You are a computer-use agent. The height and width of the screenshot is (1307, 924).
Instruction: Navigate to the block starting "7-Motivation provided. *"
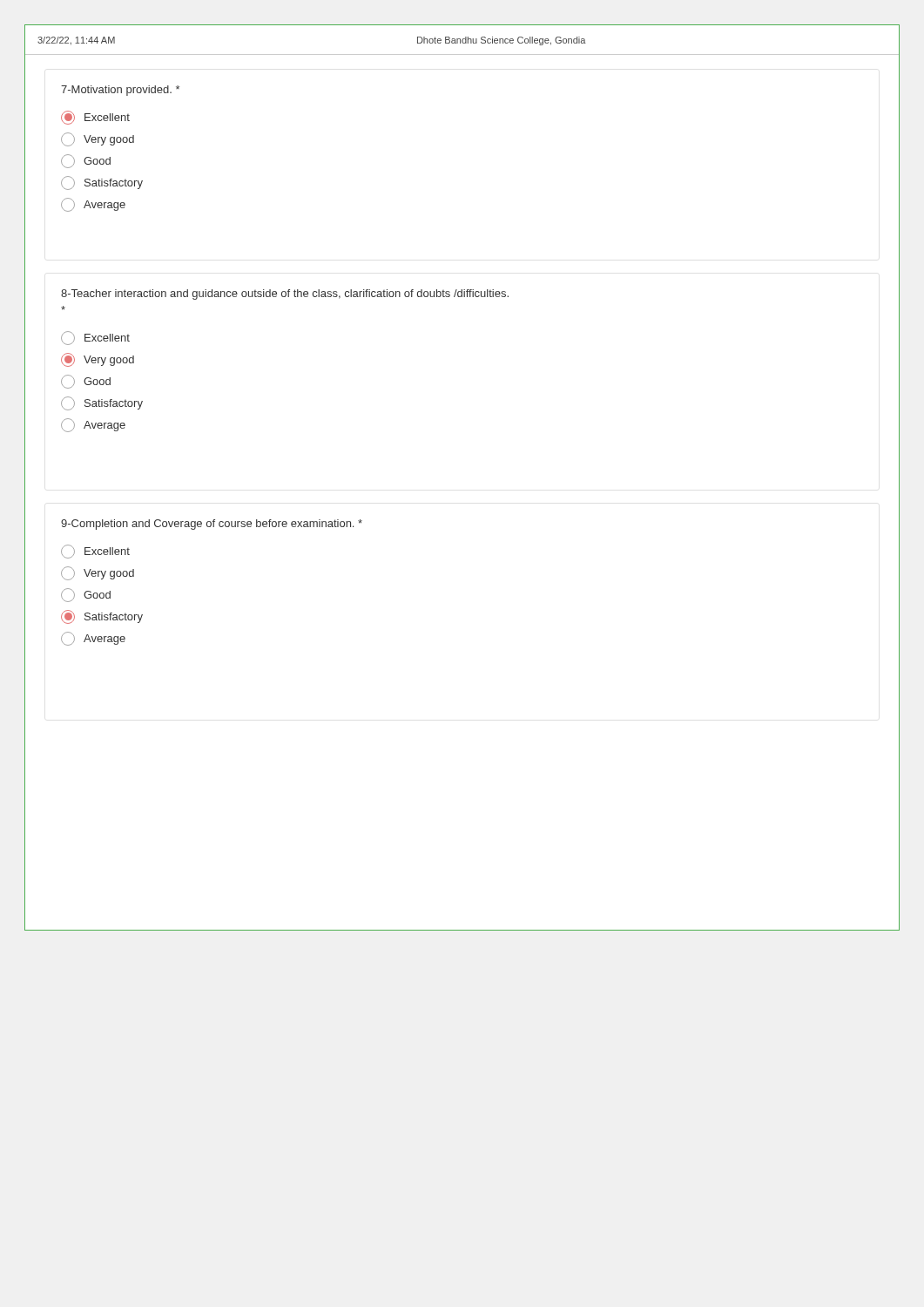pos(120,89)
